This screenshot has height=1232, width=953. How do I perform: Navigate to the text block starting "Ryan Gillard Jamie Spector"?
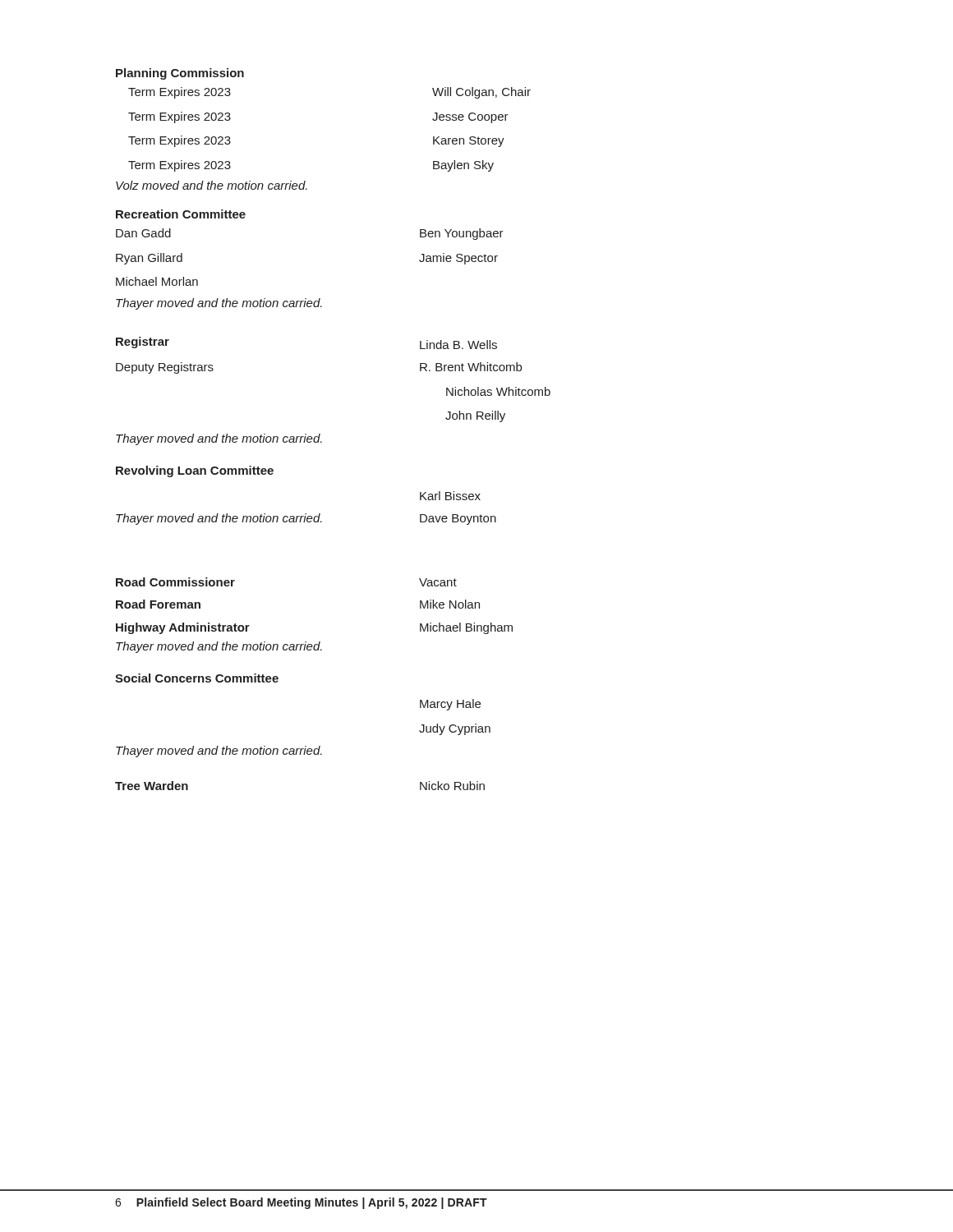(x=476, y=257)
